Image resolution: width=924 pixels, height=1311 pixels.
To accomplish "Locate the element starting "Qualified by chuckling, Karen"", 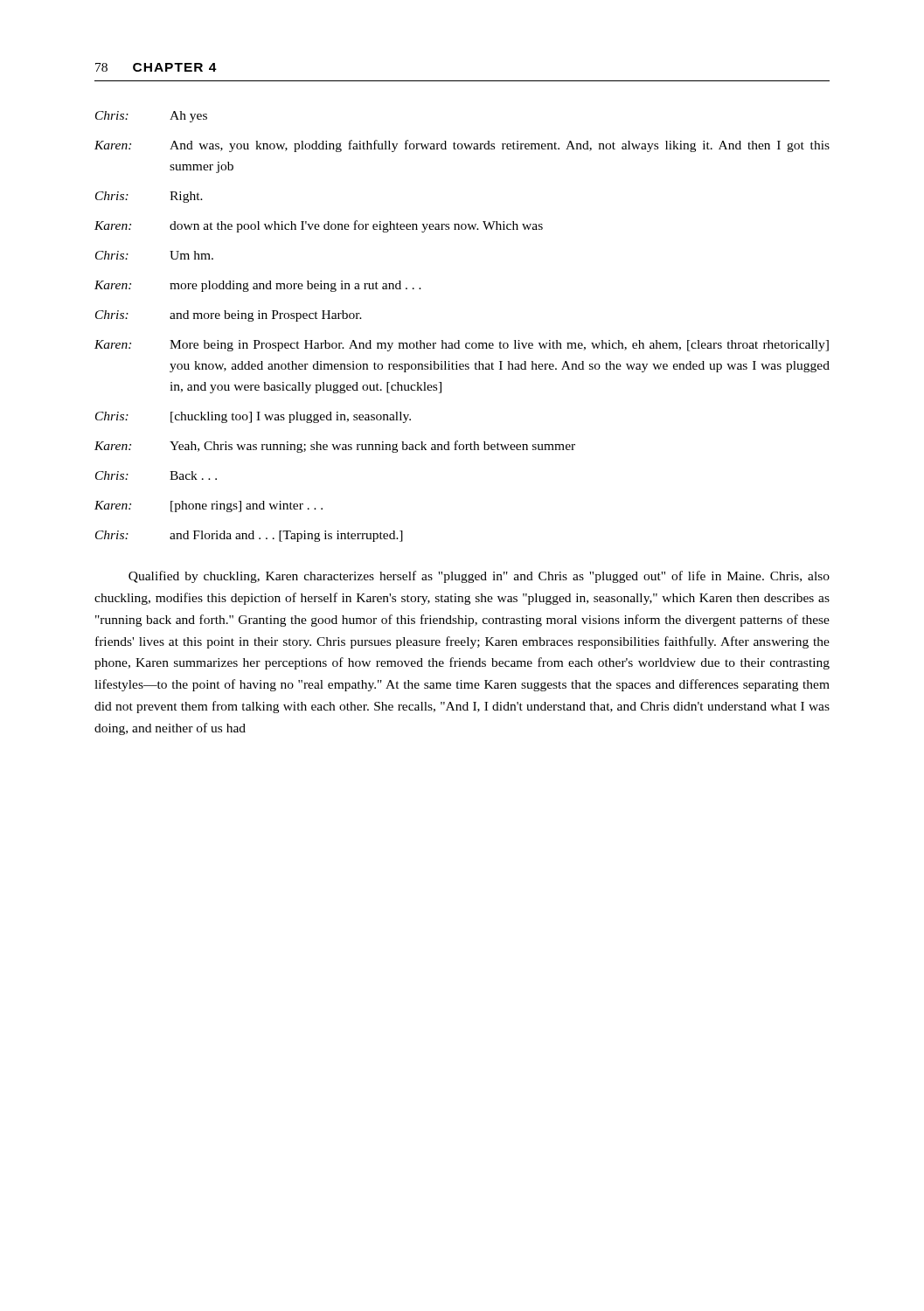I will click(x=462, y=652).
